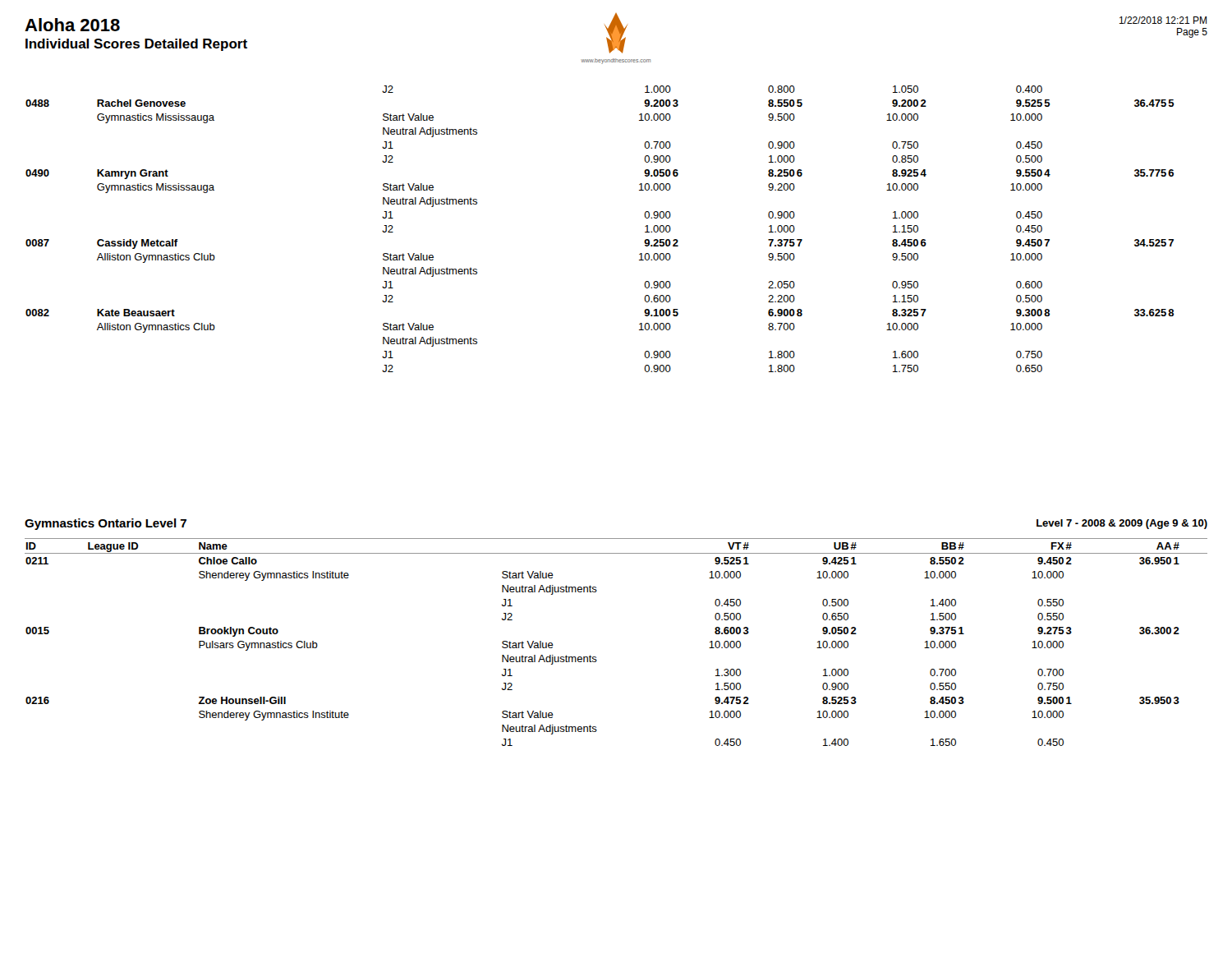
Task: Click on the table containing "Pulsars Gymnastics Club"
Action: pyautogui.click(x=616, y=644)
